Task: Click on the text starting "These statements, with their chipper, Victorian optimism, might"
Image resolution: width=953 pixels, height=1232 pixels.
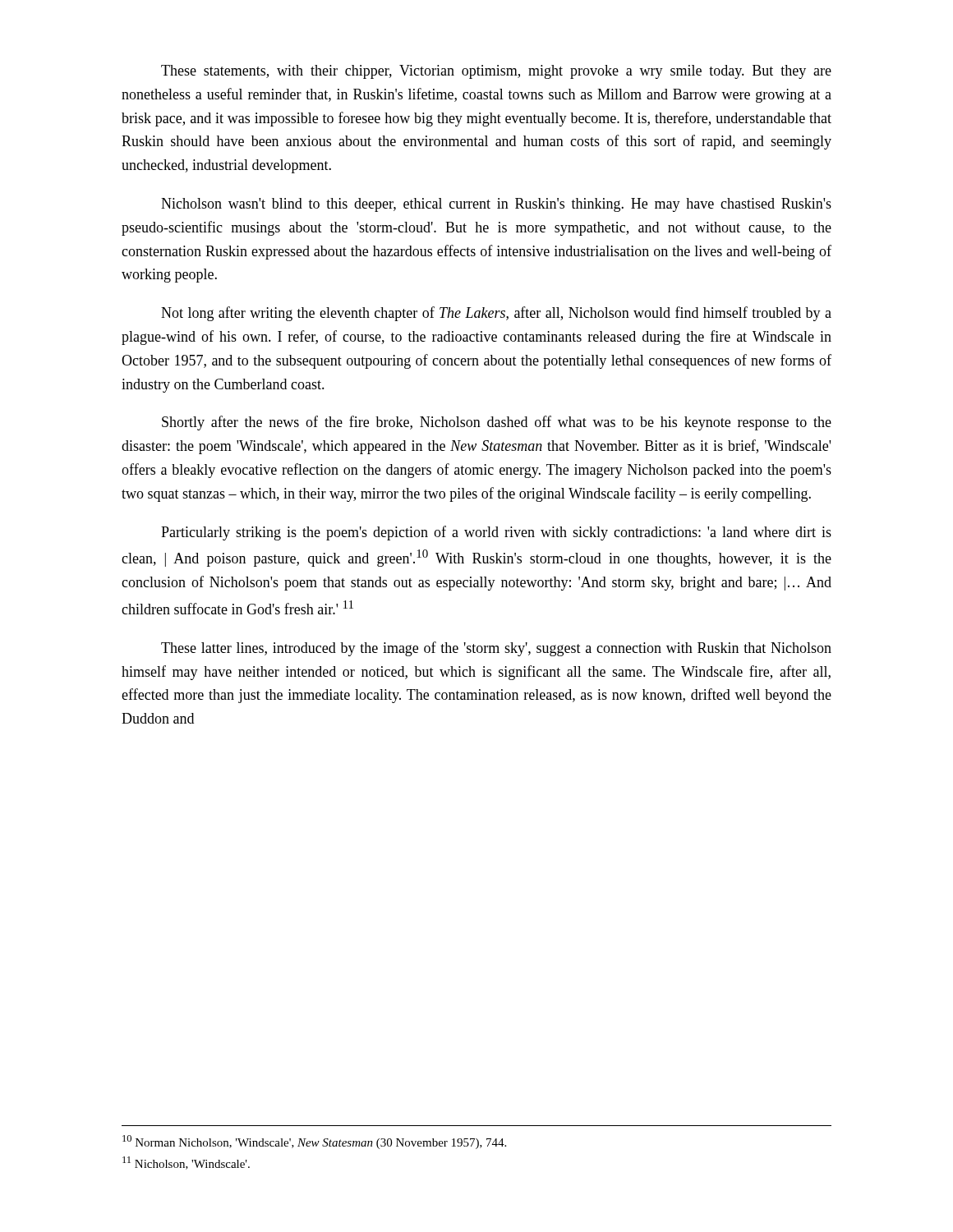Action: (x=476, y=118)
